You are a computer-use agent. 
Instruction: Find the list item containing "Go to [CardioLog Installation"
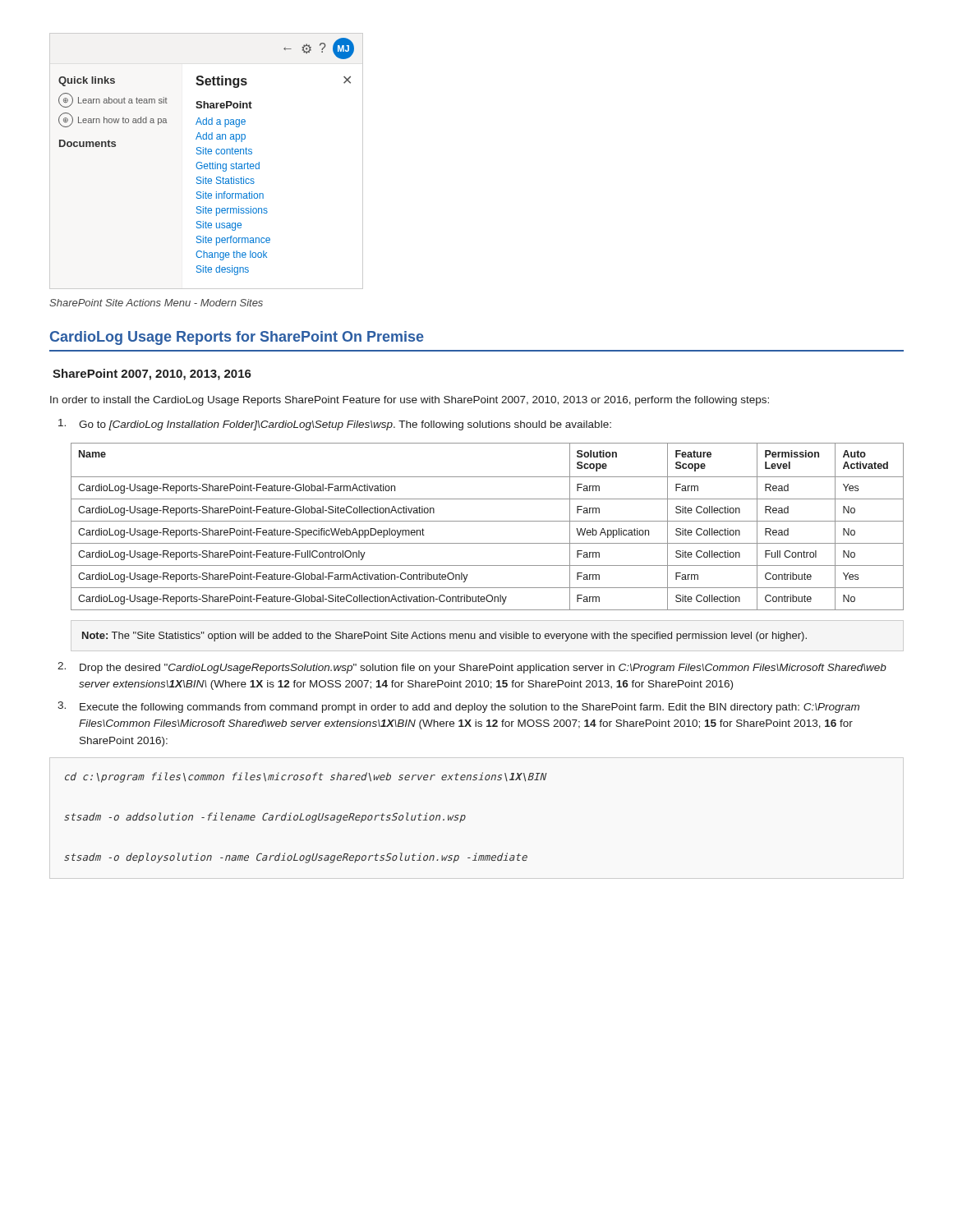pos(481,424)
